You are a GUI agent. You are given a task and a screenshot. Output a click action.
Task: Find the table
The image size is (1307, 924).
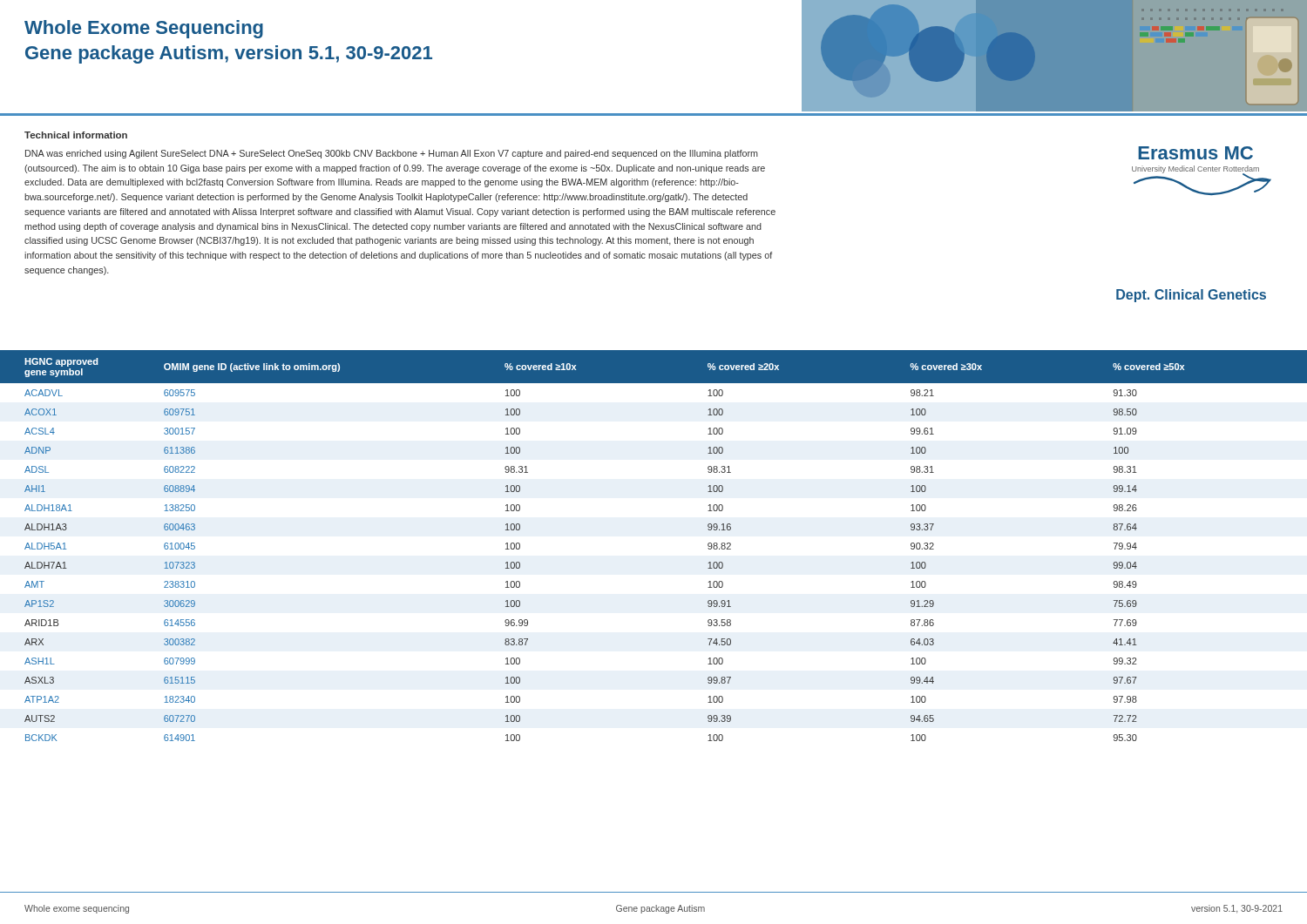click(x=654, y=621)
